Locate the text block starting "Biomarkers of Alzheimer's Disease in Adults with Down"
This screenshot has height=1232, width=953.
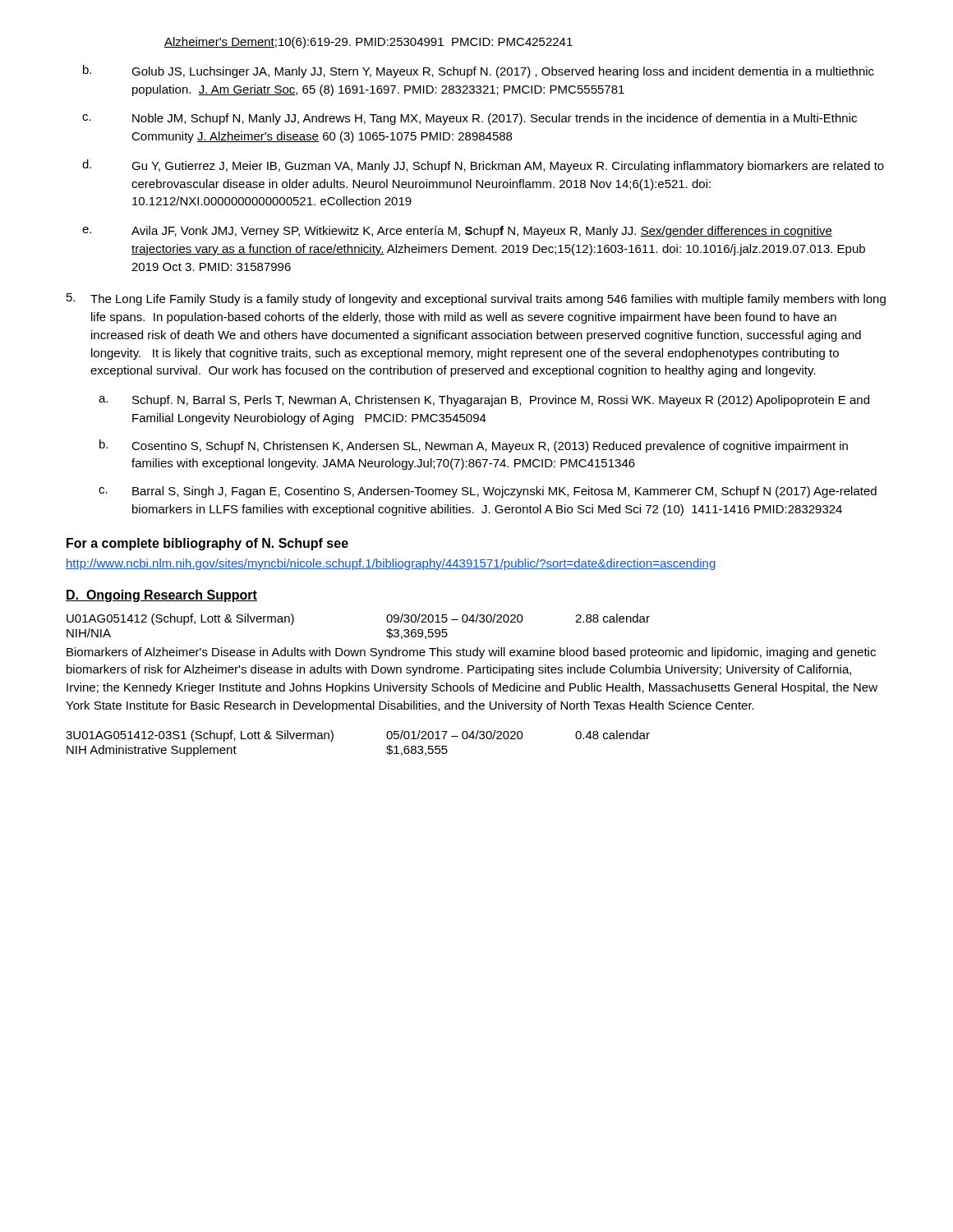pos(472,678)
